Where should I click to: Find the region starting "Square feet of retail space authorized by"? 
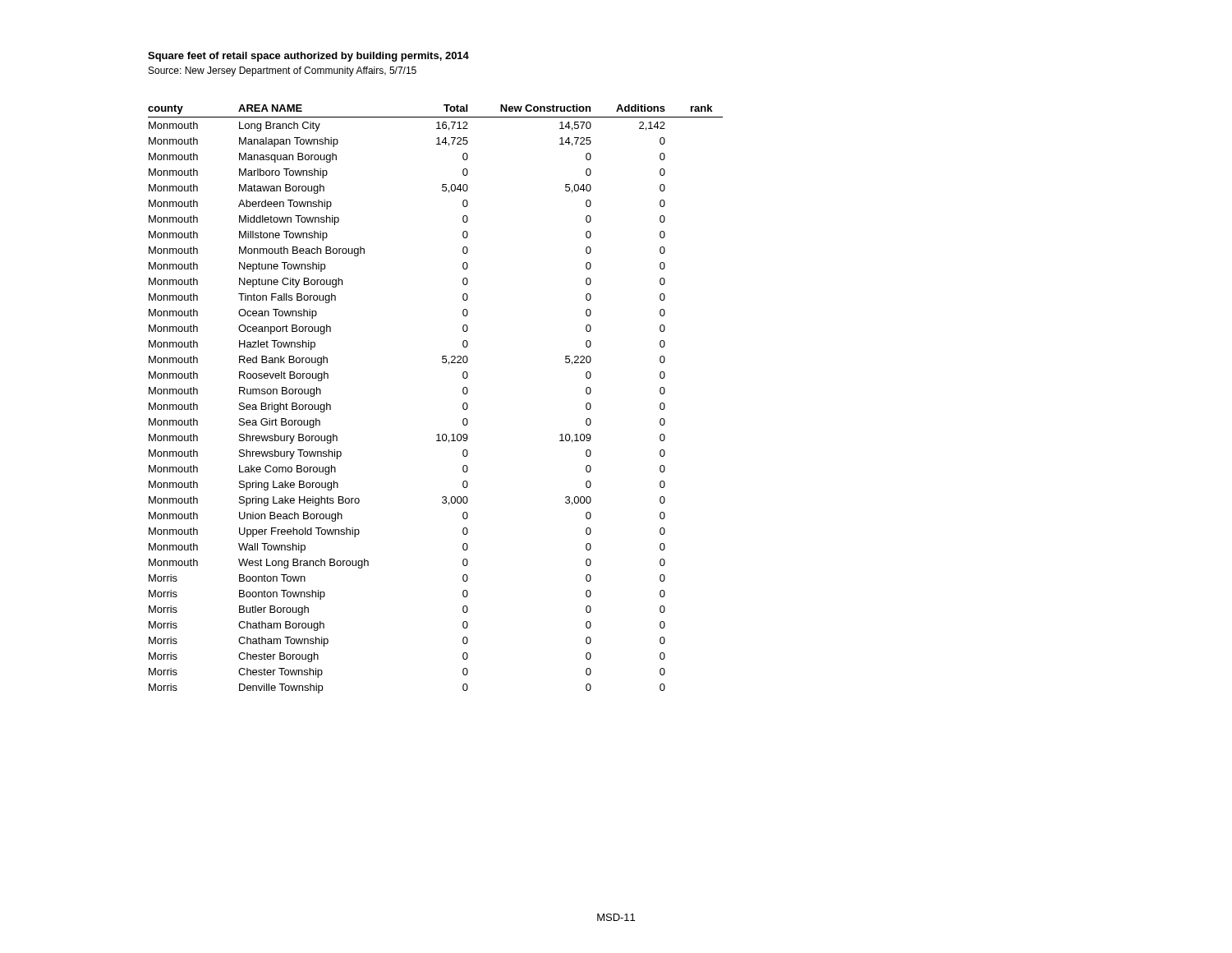308,55
